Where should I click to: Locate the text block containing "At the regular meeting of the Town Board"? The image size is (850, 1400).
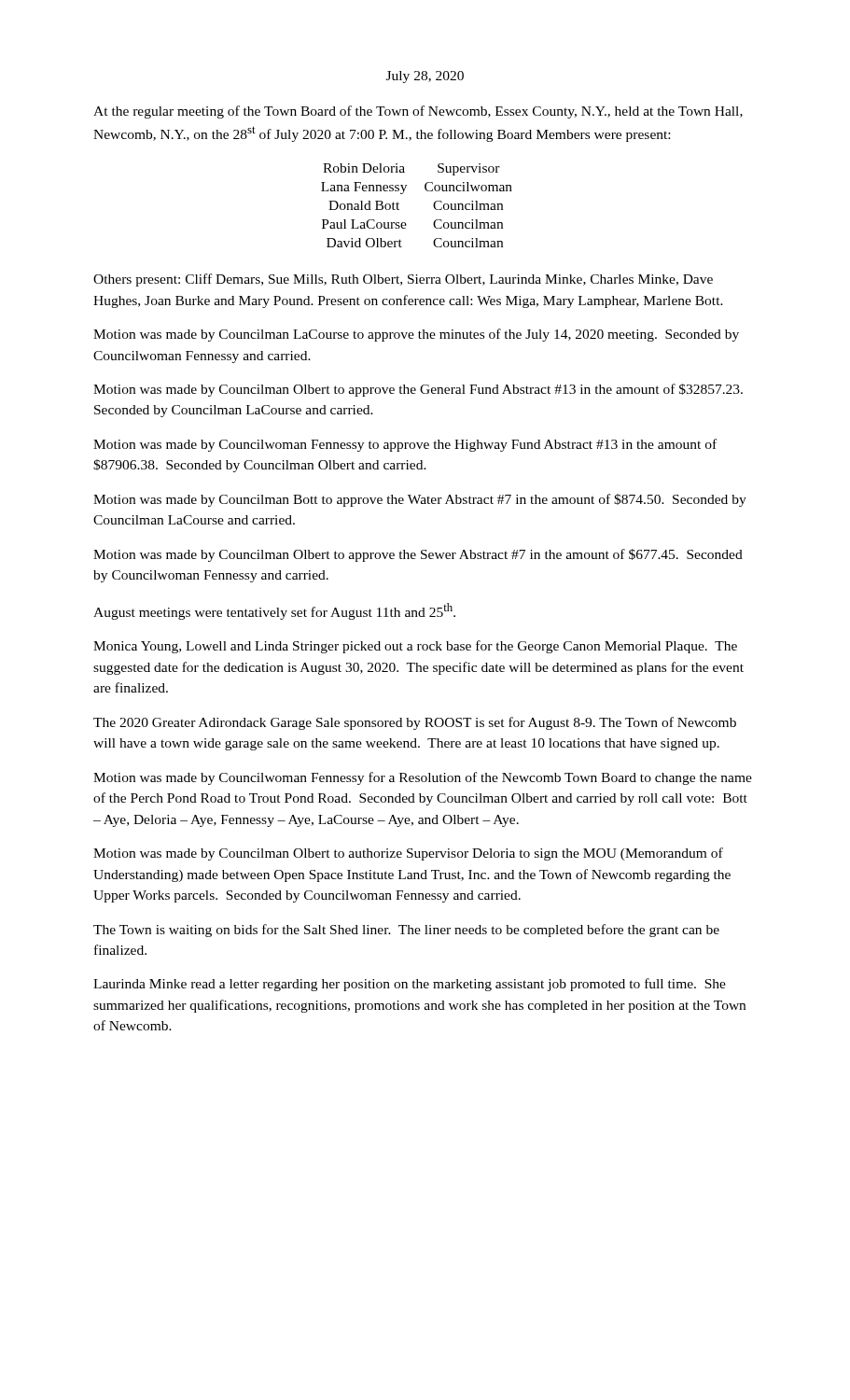(418, 123)
